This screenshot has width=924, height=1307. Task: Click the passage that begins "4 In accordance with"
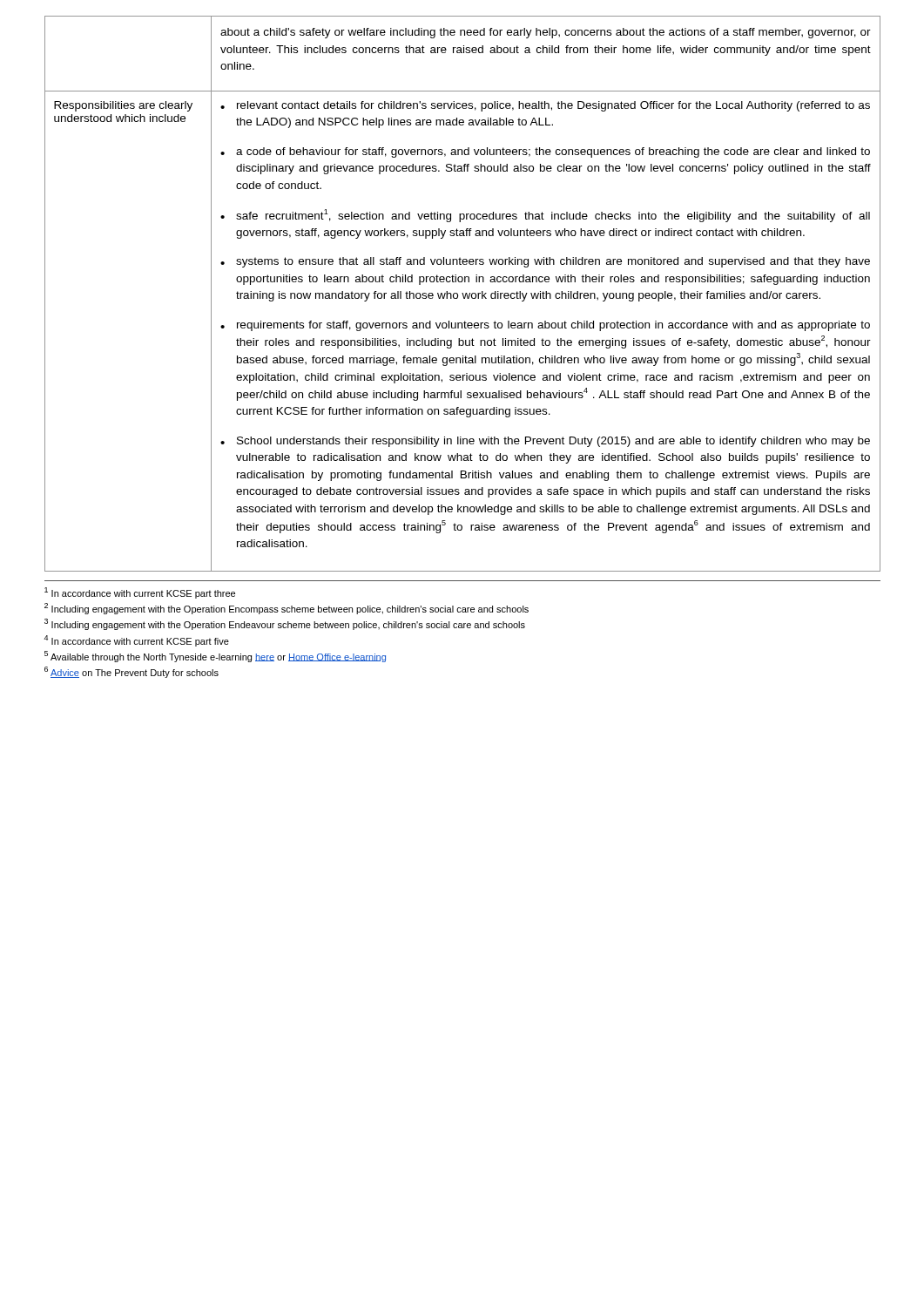point(136,640)
